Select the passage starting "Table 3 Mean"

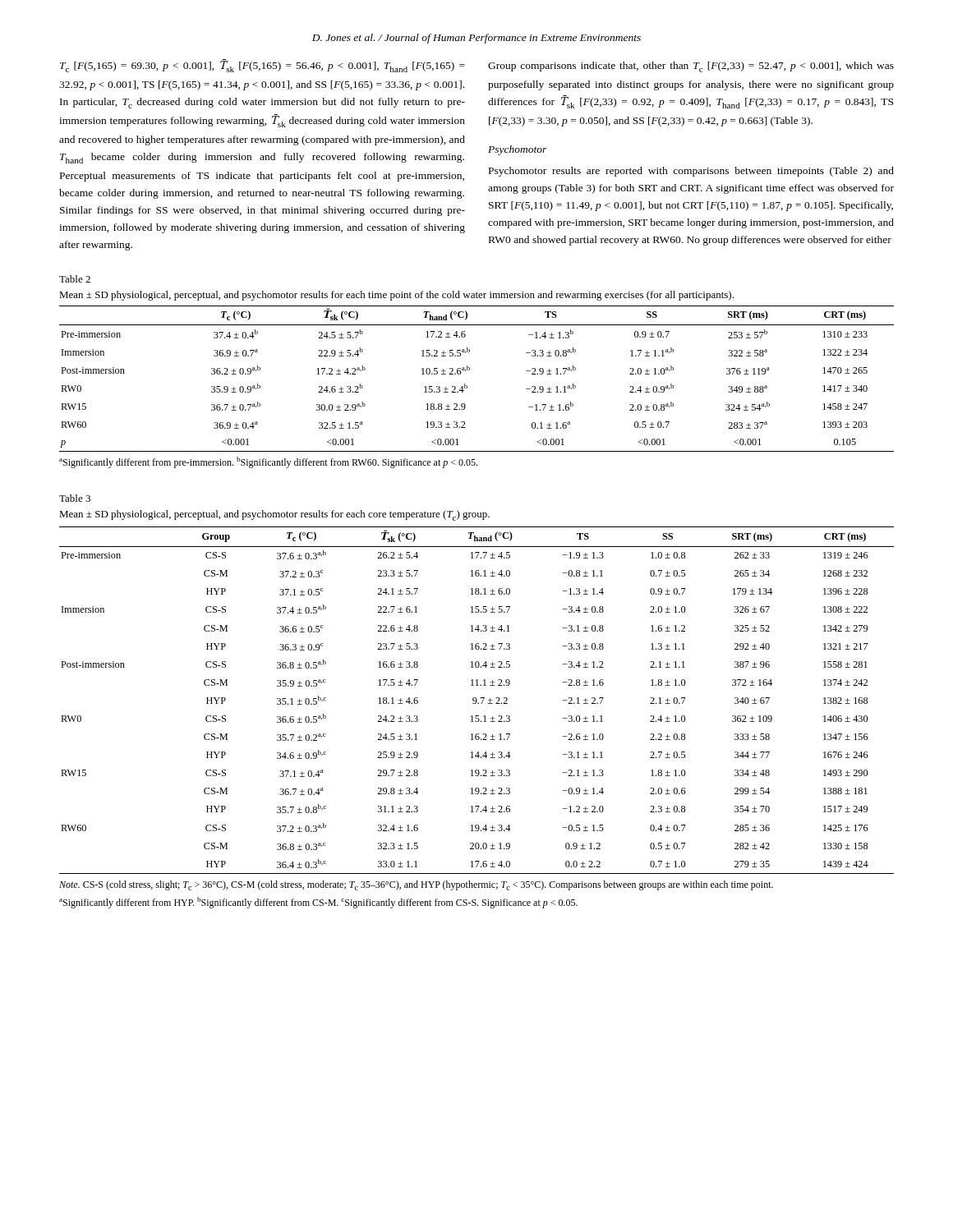point(275,507)
